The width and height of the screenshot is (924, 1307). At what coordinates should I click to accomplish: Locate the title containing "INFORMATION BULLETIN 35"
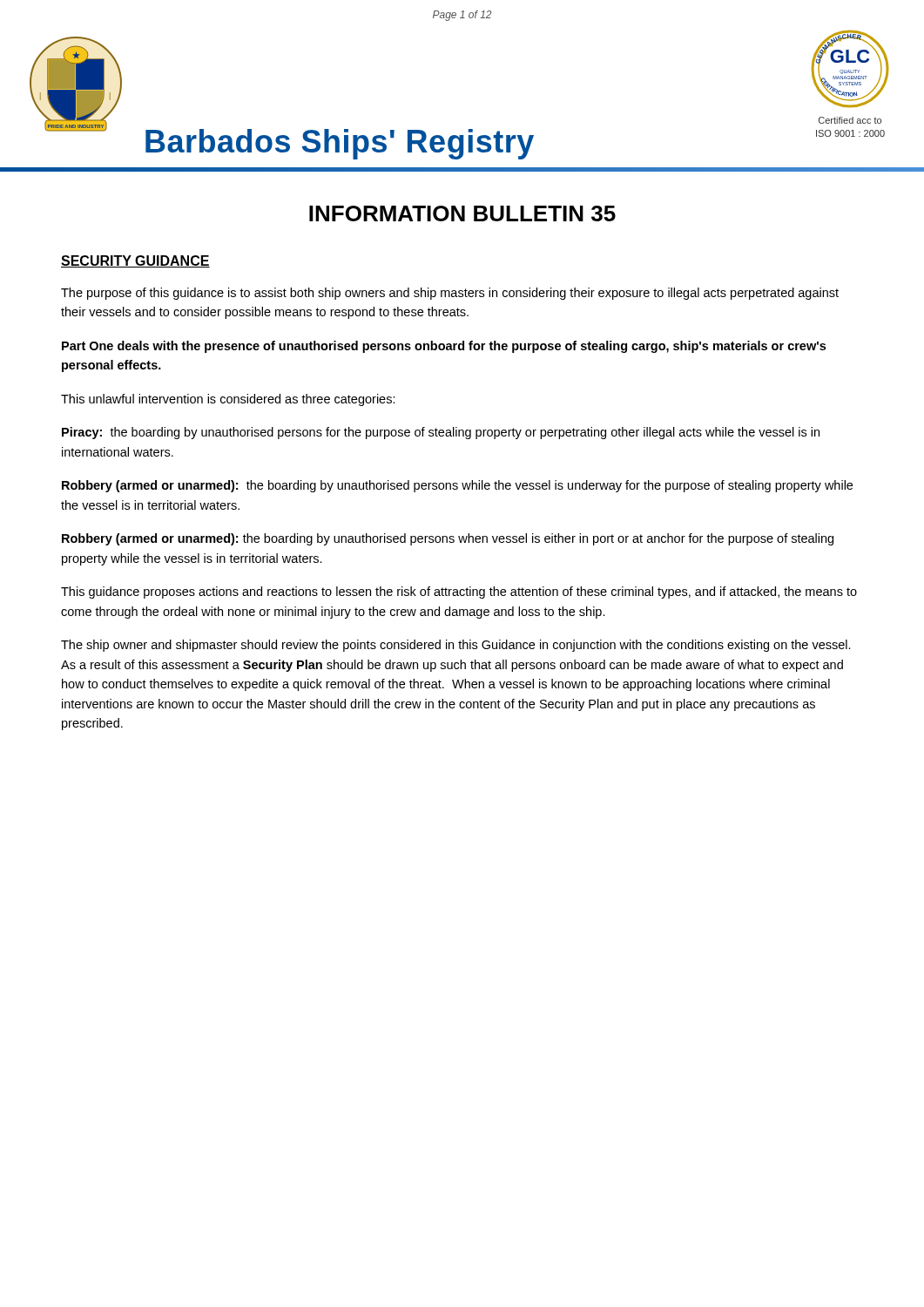(x=462, y=213)
